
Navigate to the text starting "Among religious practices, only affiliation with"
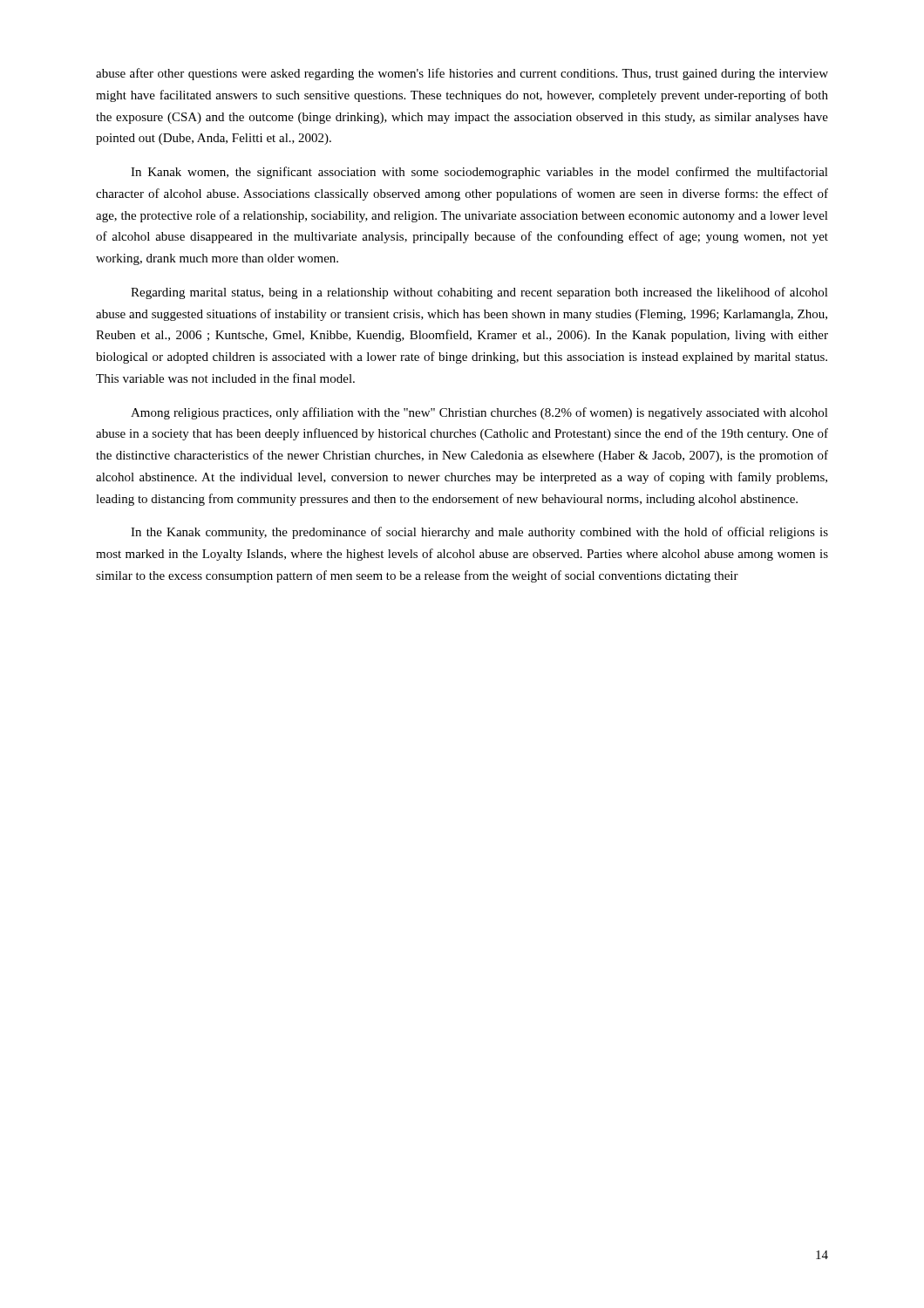click(x=462, y=456)
